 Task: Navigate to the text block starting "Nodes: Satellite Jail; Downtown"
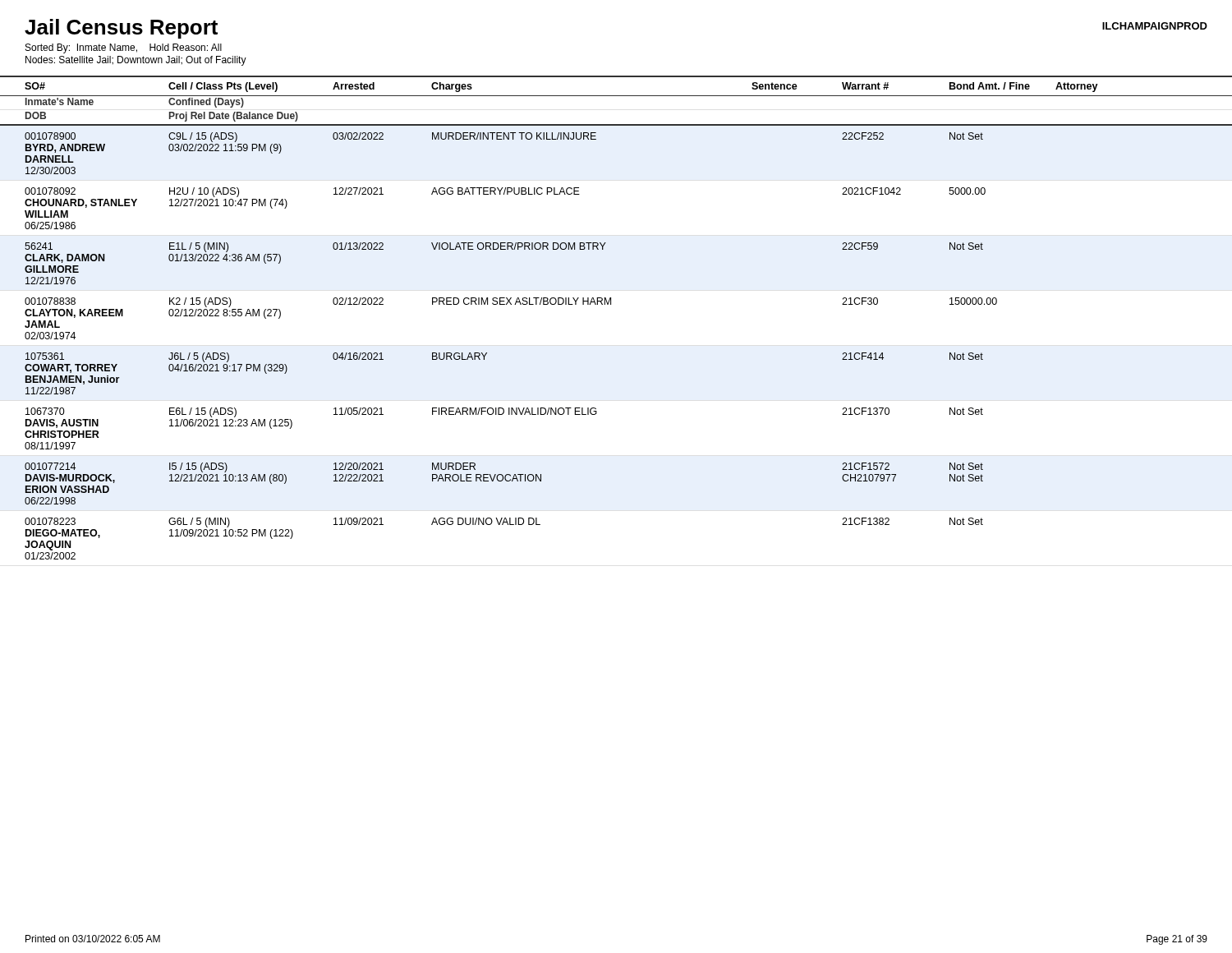(135, 60)
